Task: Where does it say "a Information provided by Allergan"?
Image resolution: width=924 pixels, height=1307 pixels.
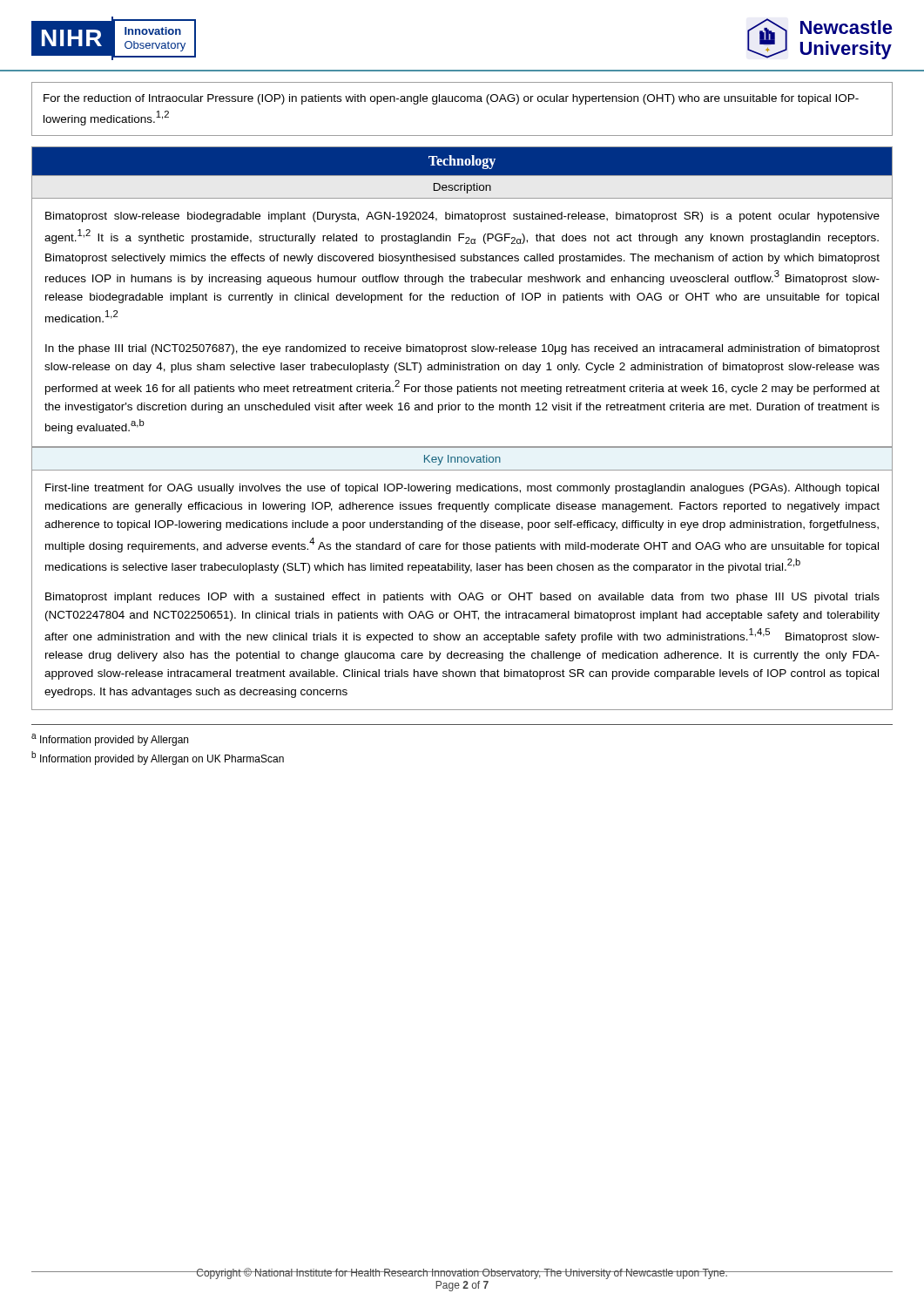Action: tap(110, 739)
